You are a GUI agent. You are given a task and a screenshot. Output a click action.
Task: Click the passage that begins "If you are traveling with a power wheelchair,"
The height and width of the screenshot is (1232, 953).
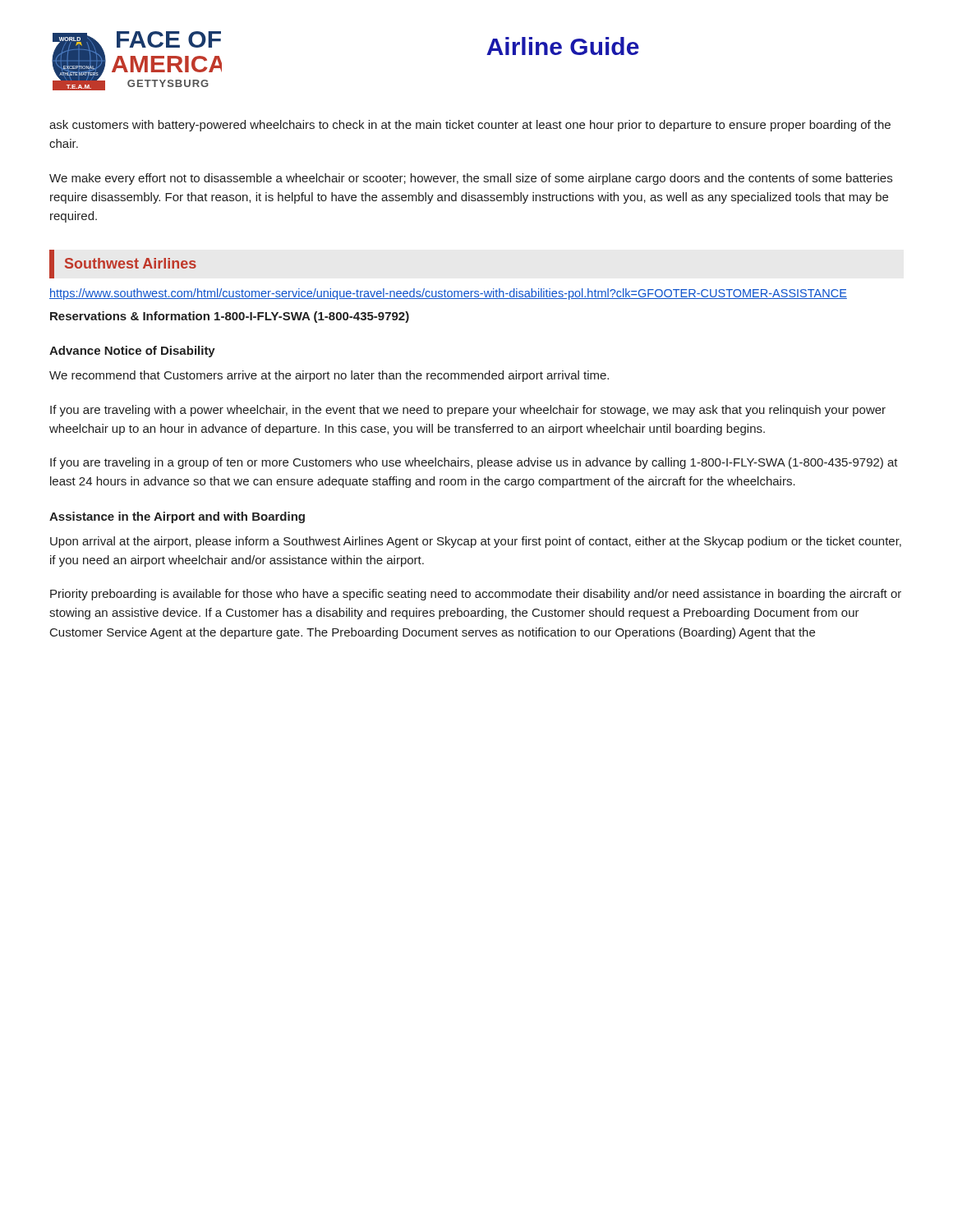(x=467, y=419)
